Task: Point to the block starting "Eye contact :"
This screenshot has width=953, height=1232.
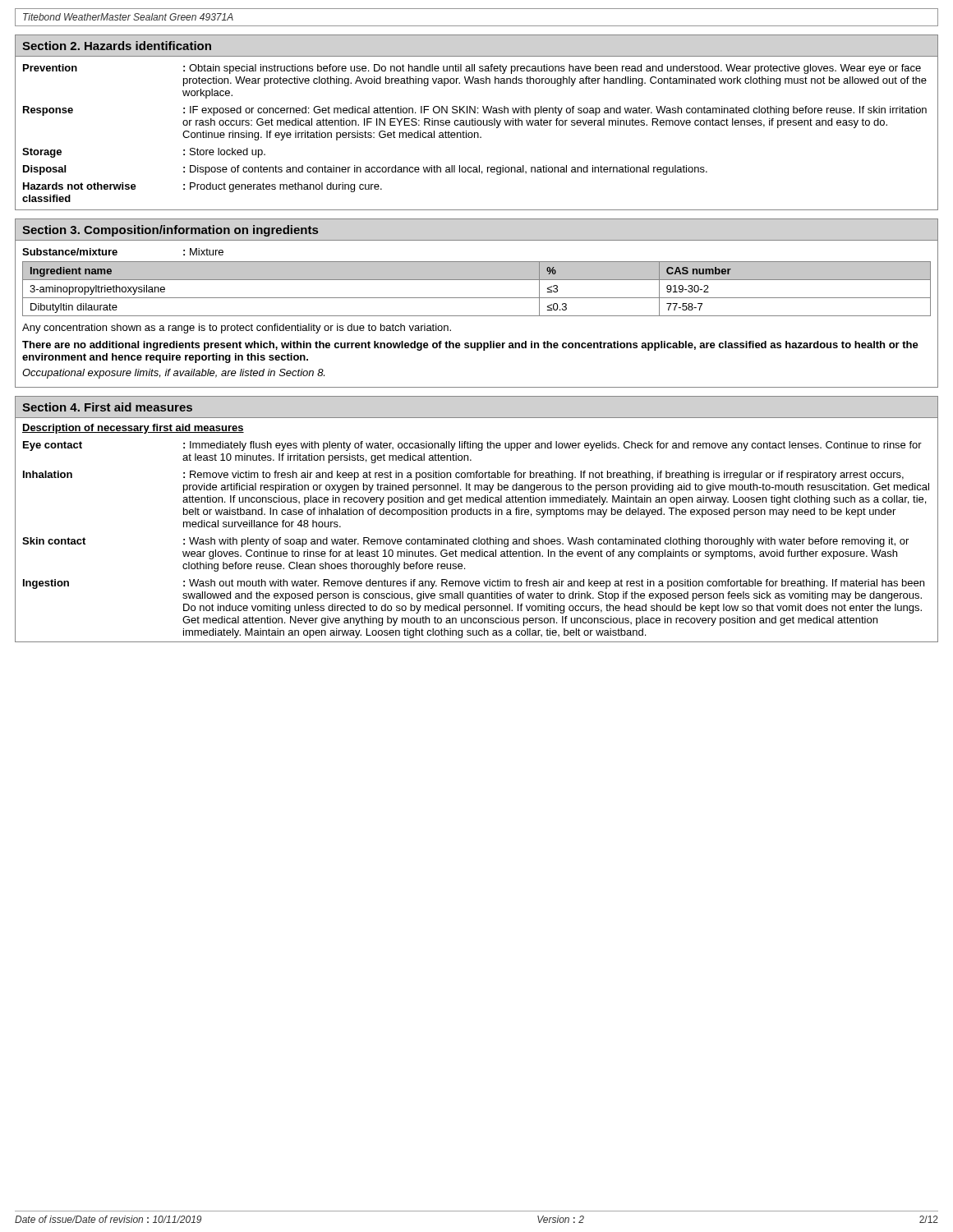Action: [x=476, y=538]
